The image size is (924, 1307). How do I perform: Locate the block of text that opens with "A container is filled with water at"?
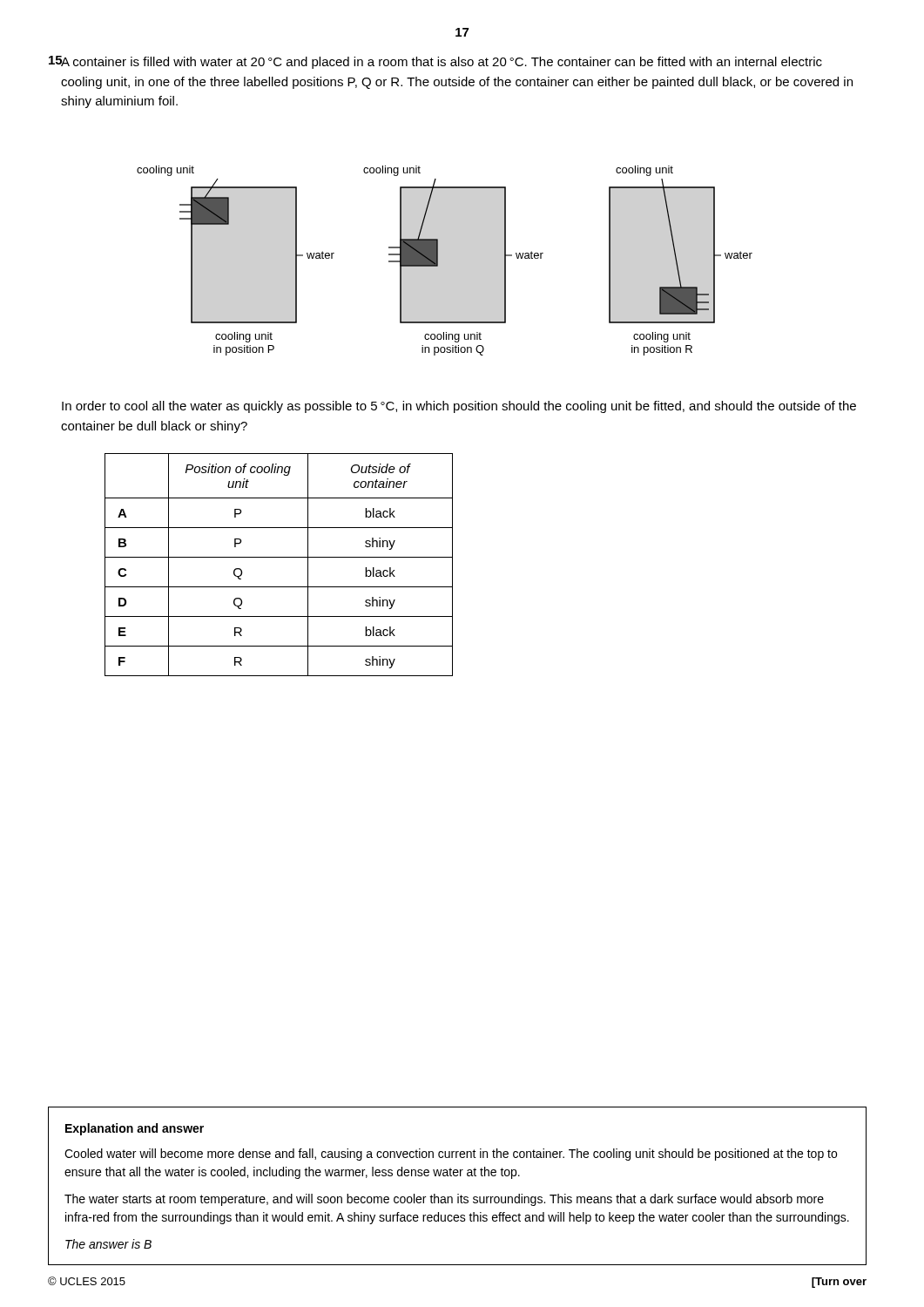[457, 81]
